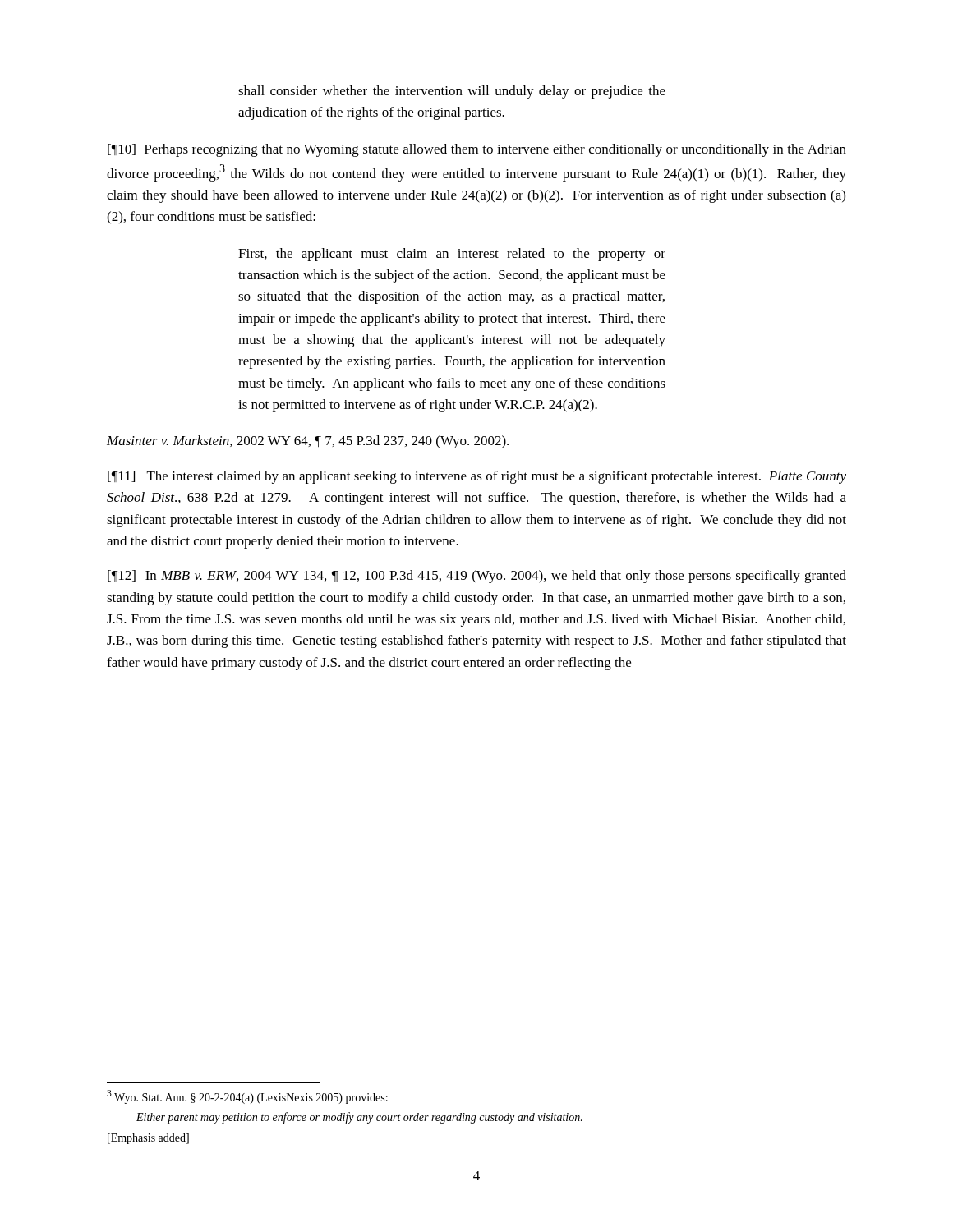Locate the footnote that says "3 Wyo. Stat."
Viewport: 953px width, 1232px height.
click(248, 1096)
